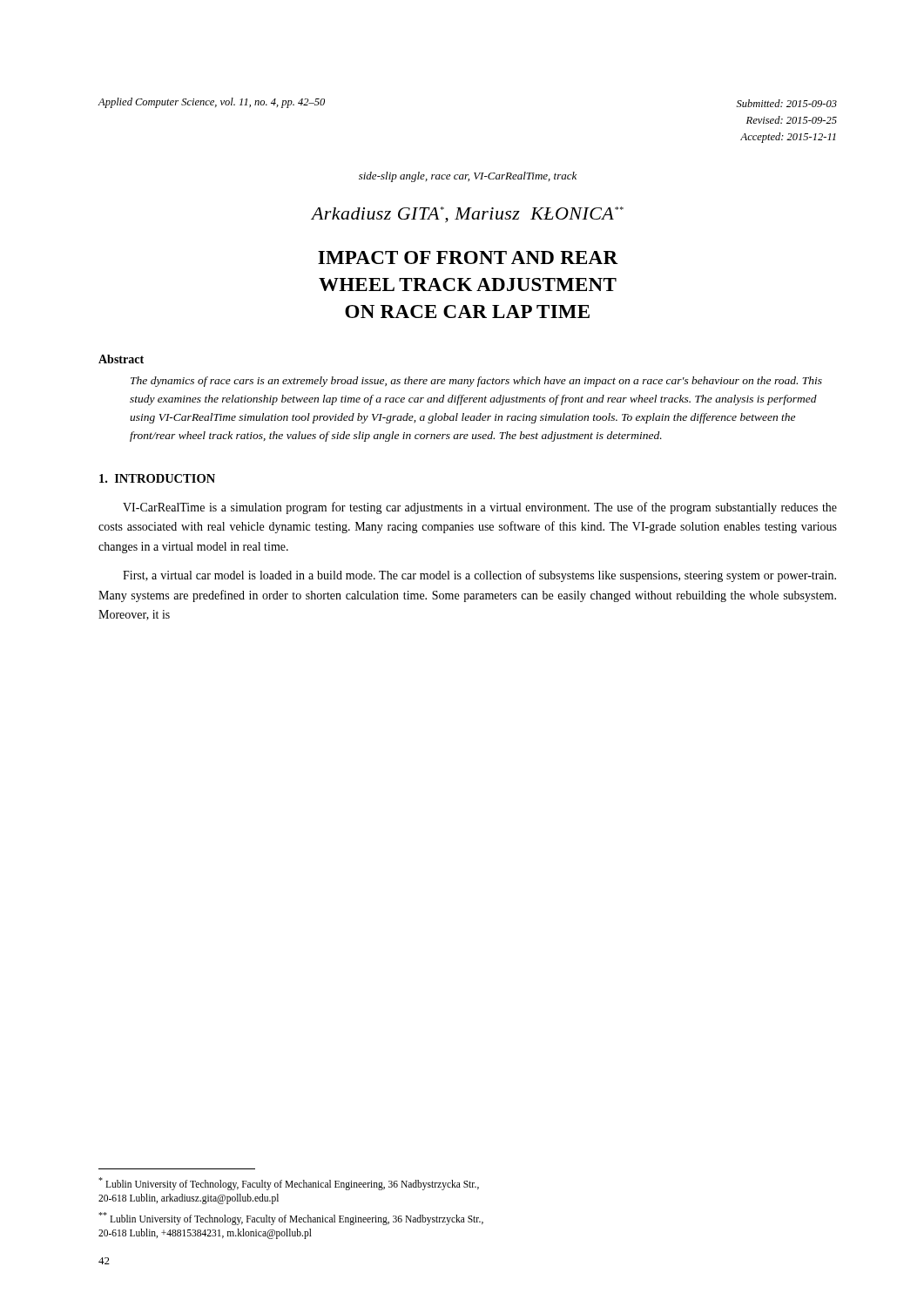Locate the section header that reads "1. INTRODUCTION"
924x1307 pixels.
[157, 478]
